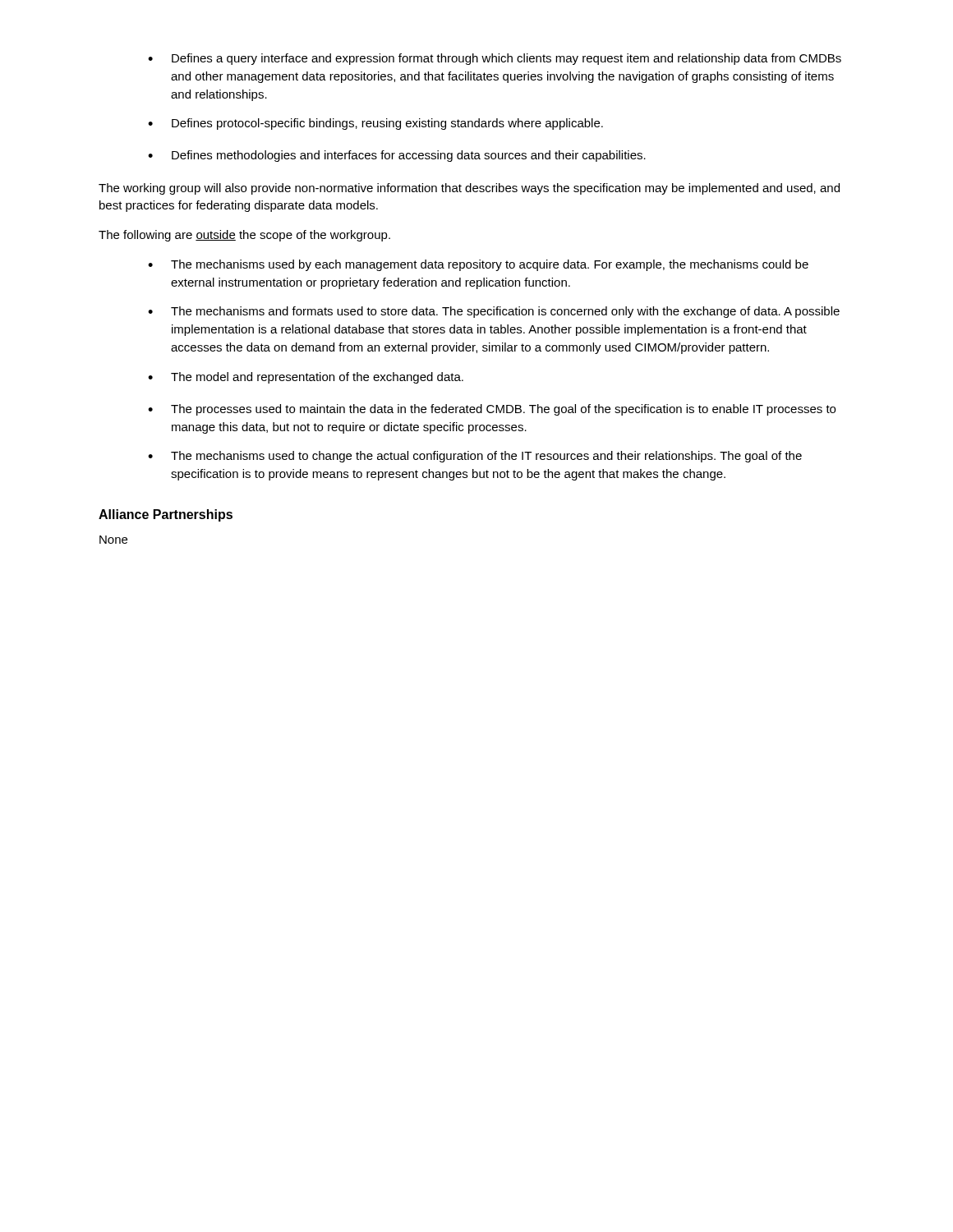953x1232 pixels.
Task: Click on the list item that says "• The processes used"
Action: coord(501,418)
